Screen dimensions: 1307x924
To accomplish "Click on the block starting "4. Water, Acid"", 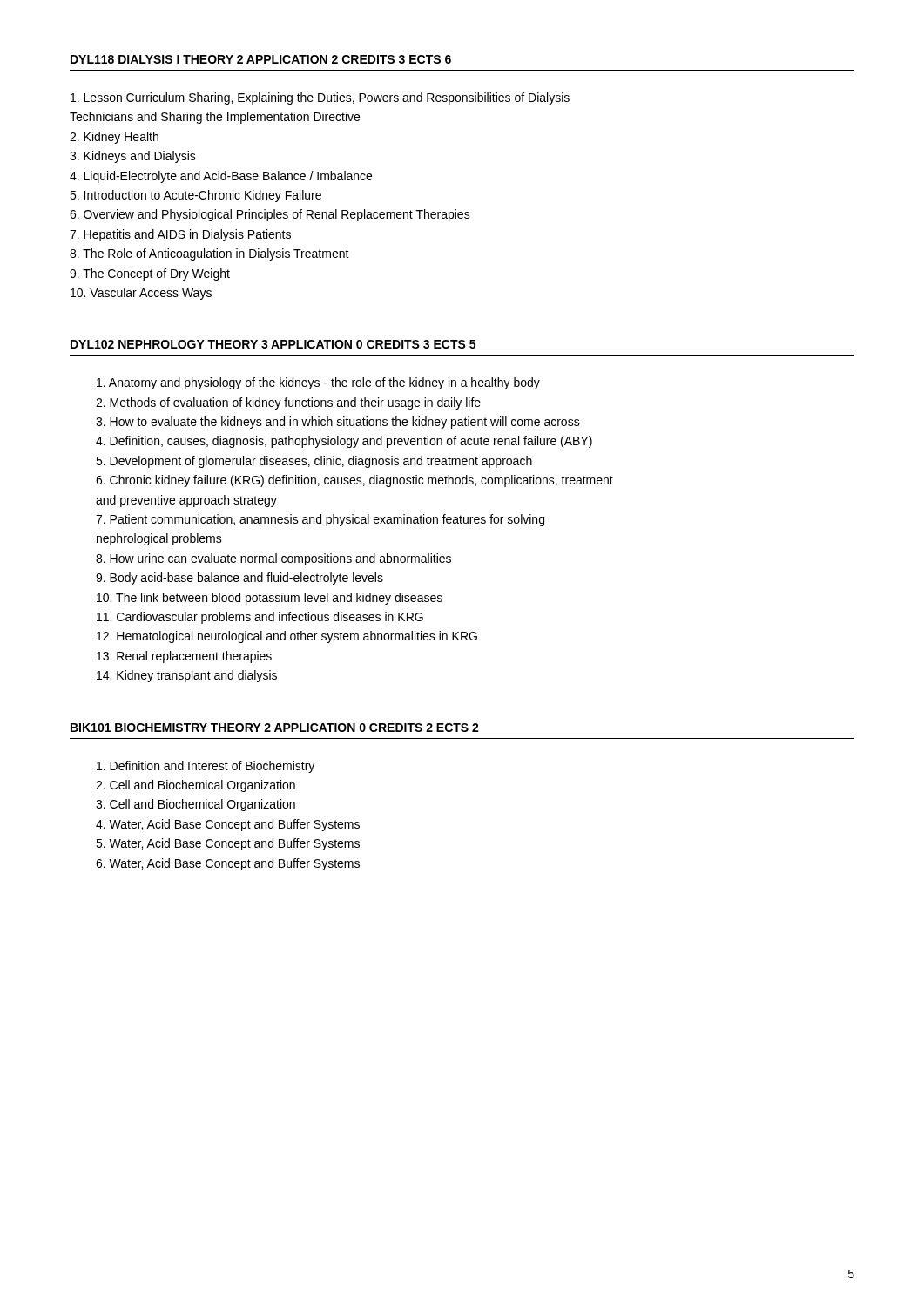I will [x=228, y=824].
